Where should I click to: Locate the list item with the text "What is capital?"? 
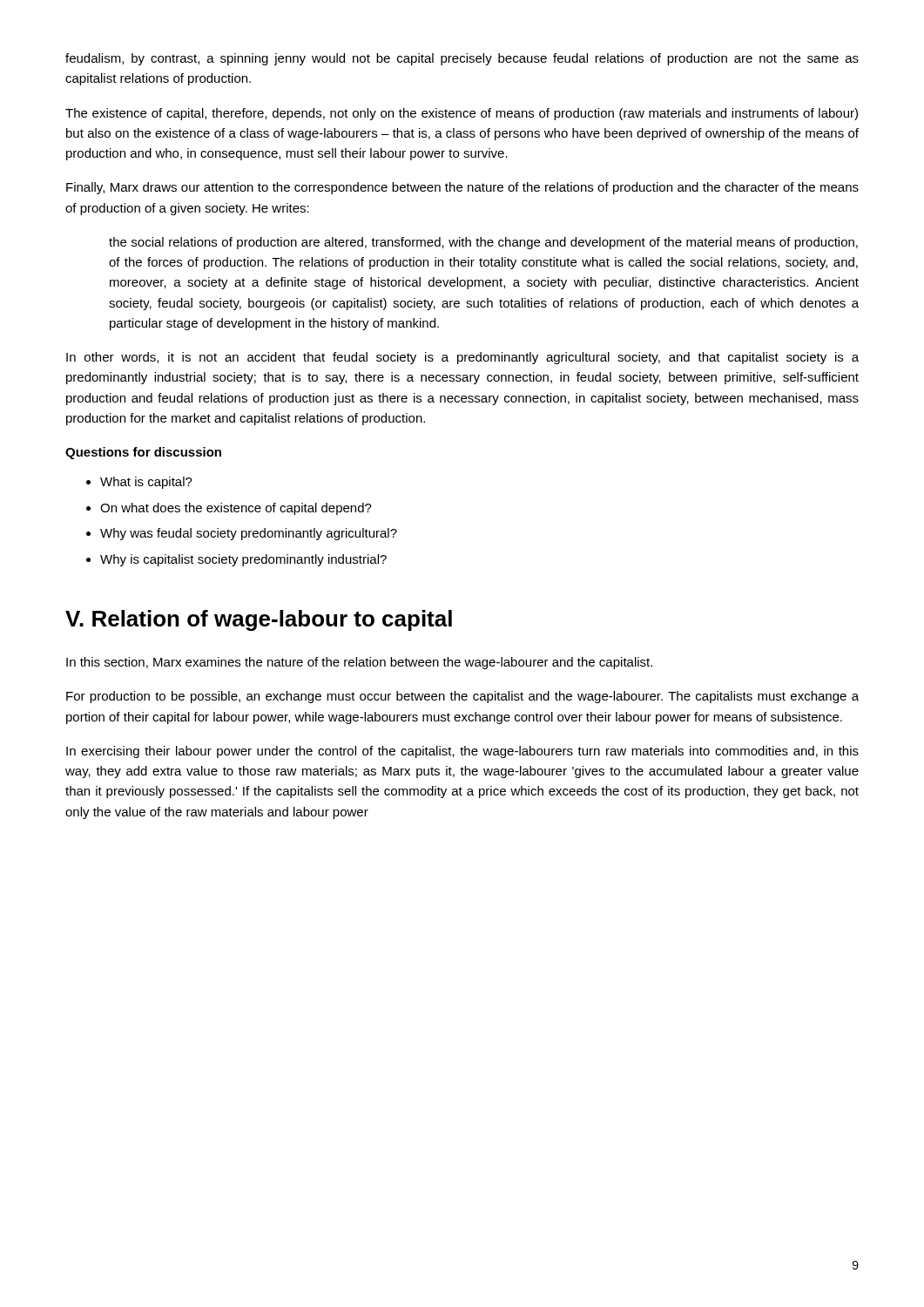pos(146,482)
